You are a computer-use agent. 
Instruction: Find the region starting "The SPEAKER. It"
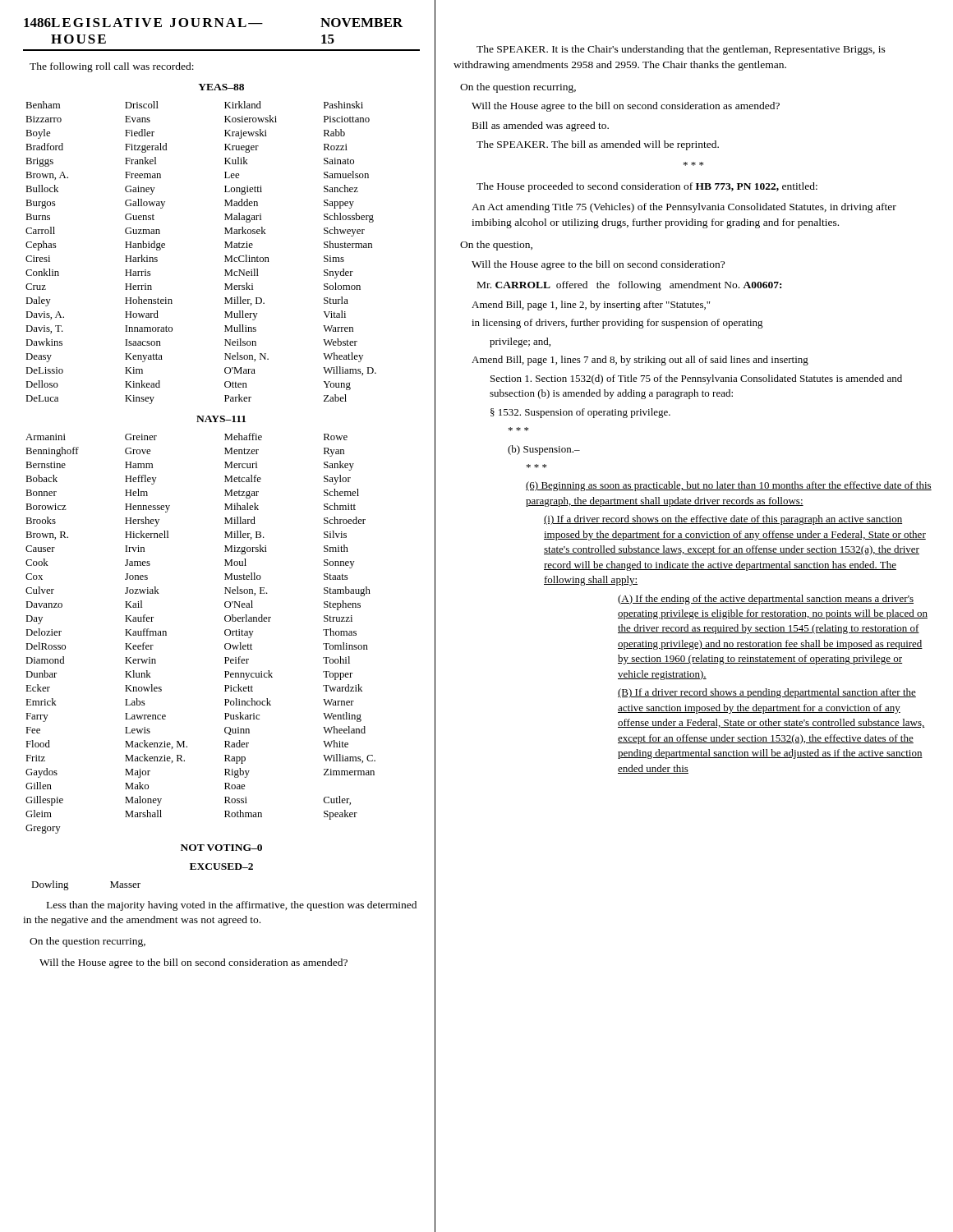(x=693, y=57)
